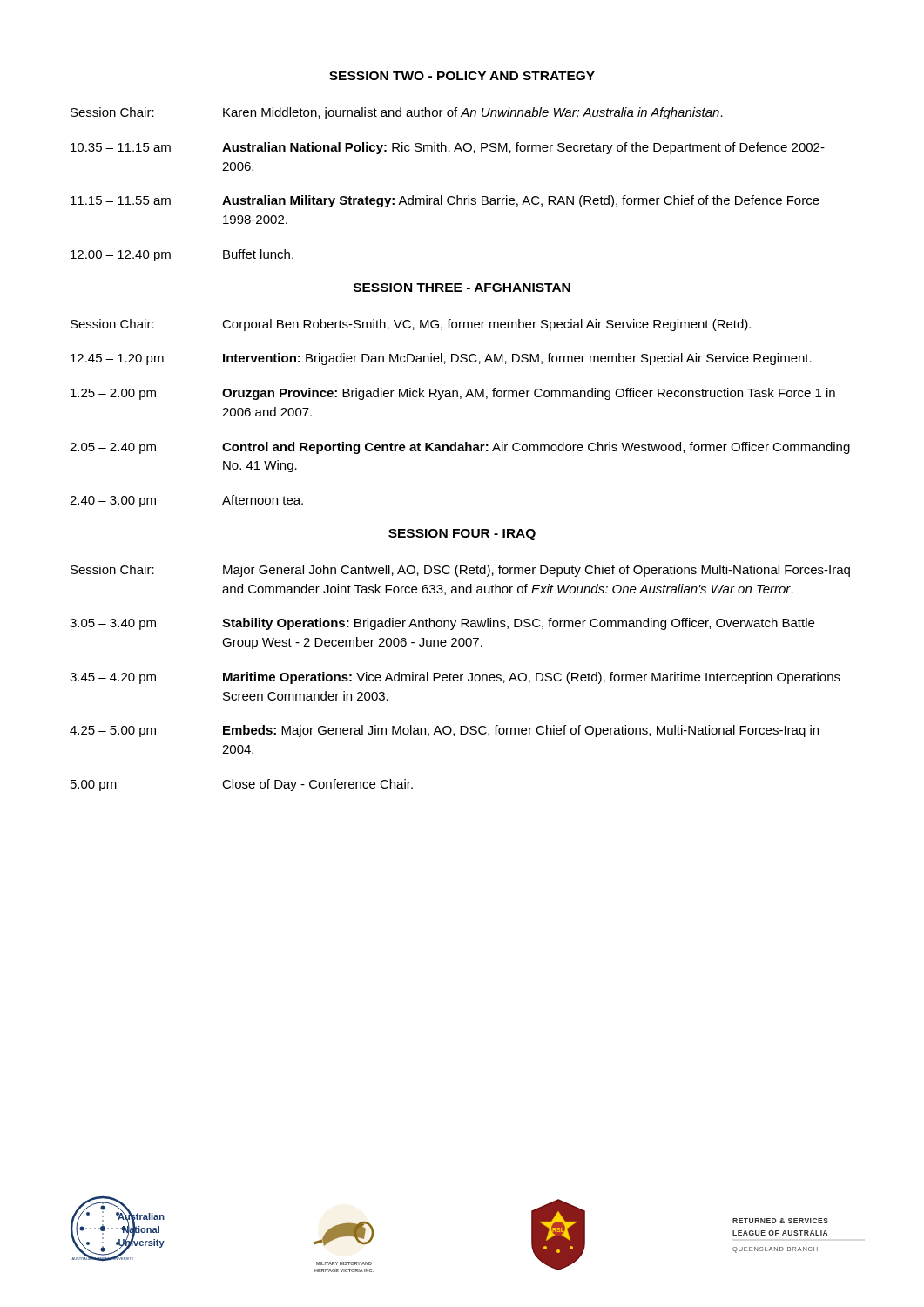Select the section header that reads "SESSION THREE -"
Viewport: 924px width, 1307px height.
(462, 287)
